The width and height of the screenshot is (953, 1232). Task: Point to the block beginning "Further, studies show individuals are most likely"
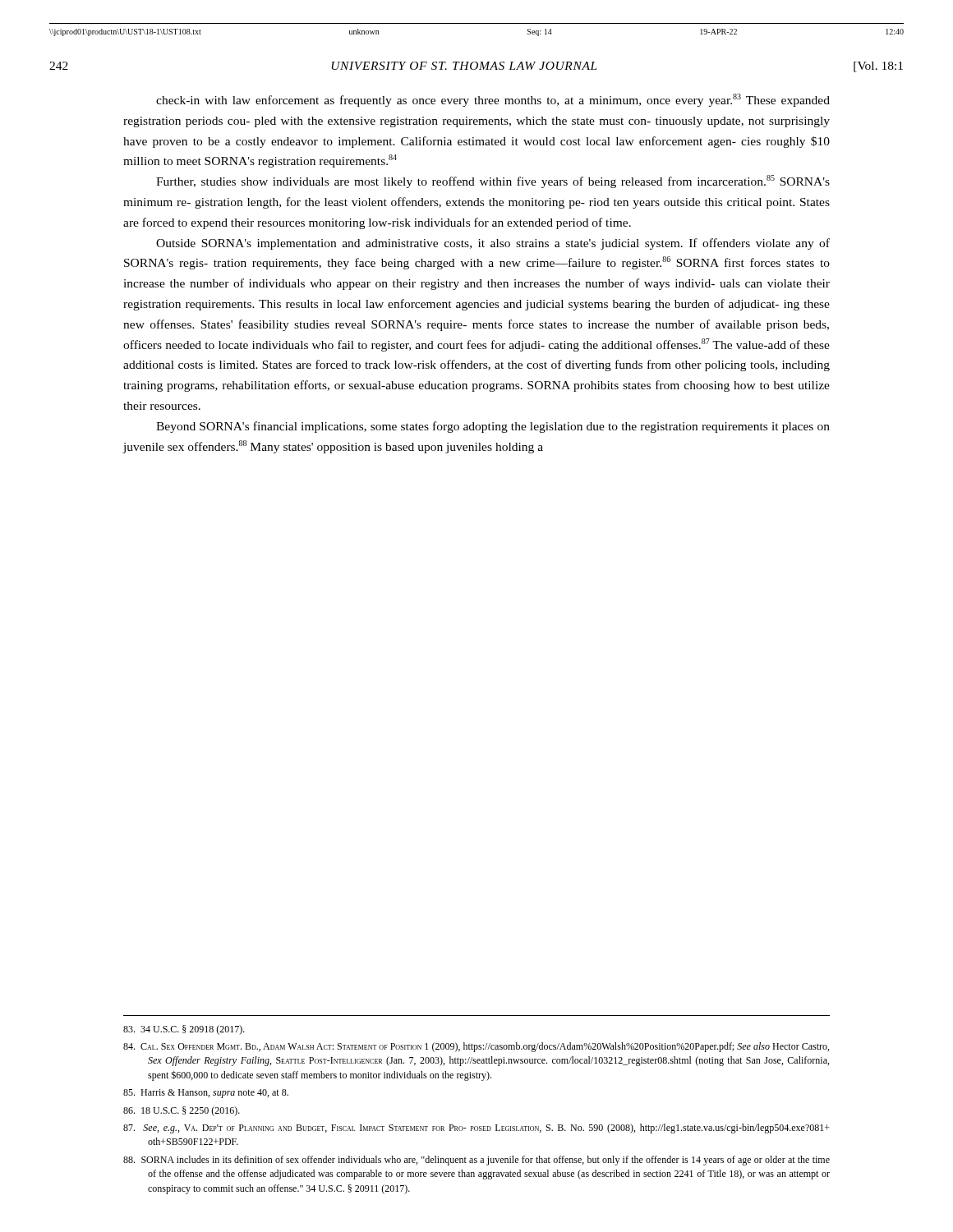pos(476,201)
